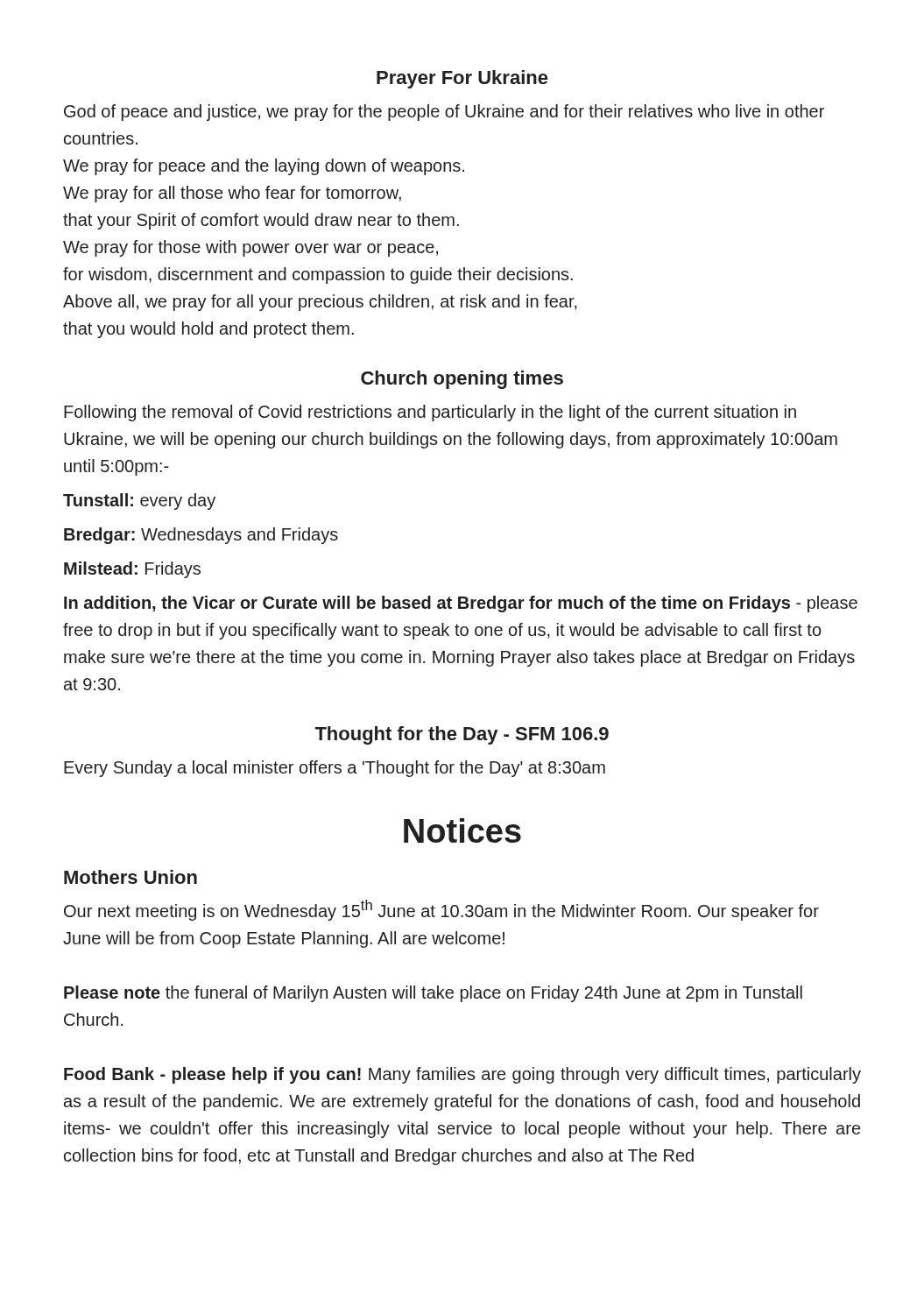Point to the text block starting "Thought for the Day"

tap(462, 734)
